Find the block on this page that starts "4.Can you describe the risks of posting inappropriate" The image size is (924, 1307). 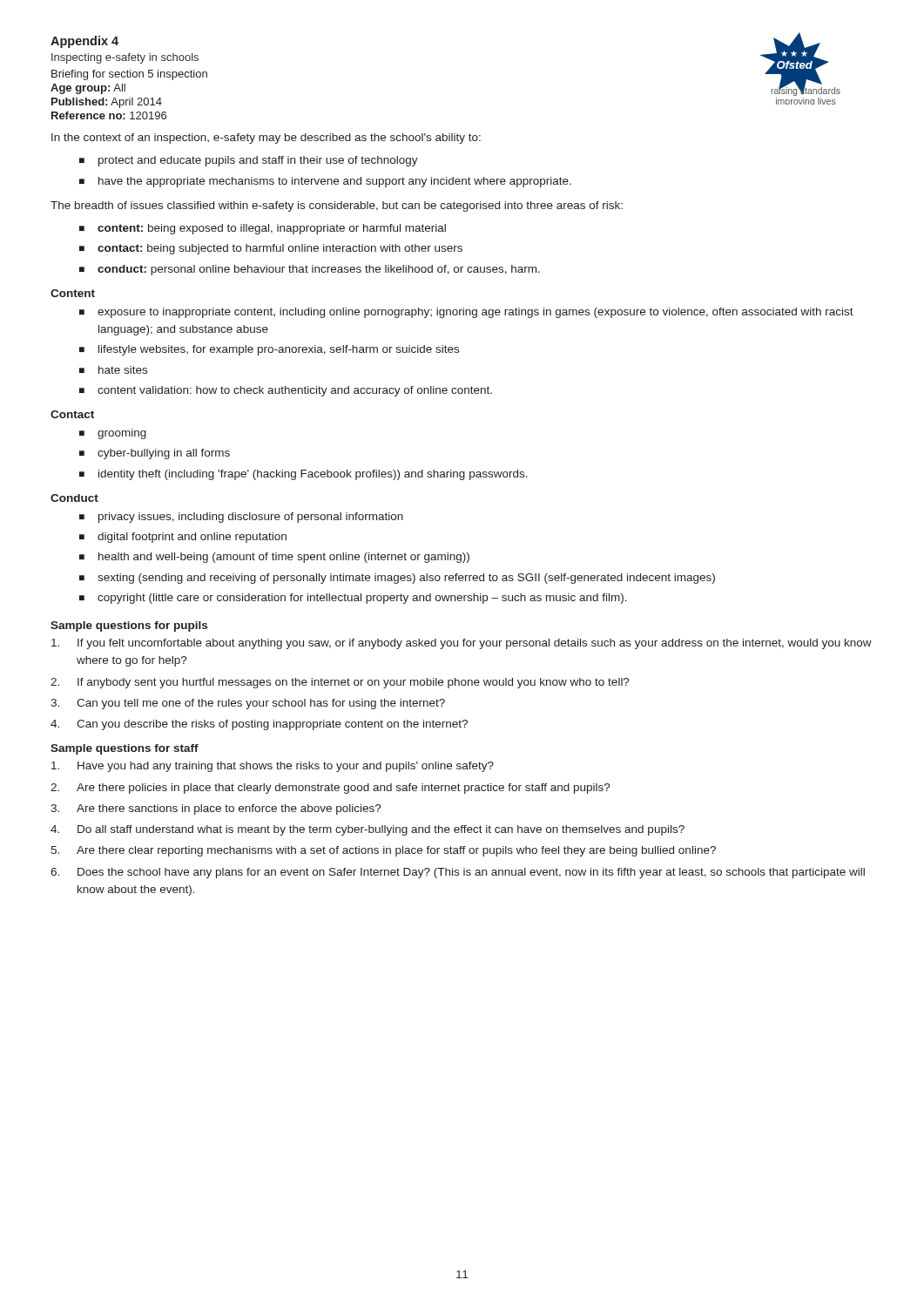point(259,724)
